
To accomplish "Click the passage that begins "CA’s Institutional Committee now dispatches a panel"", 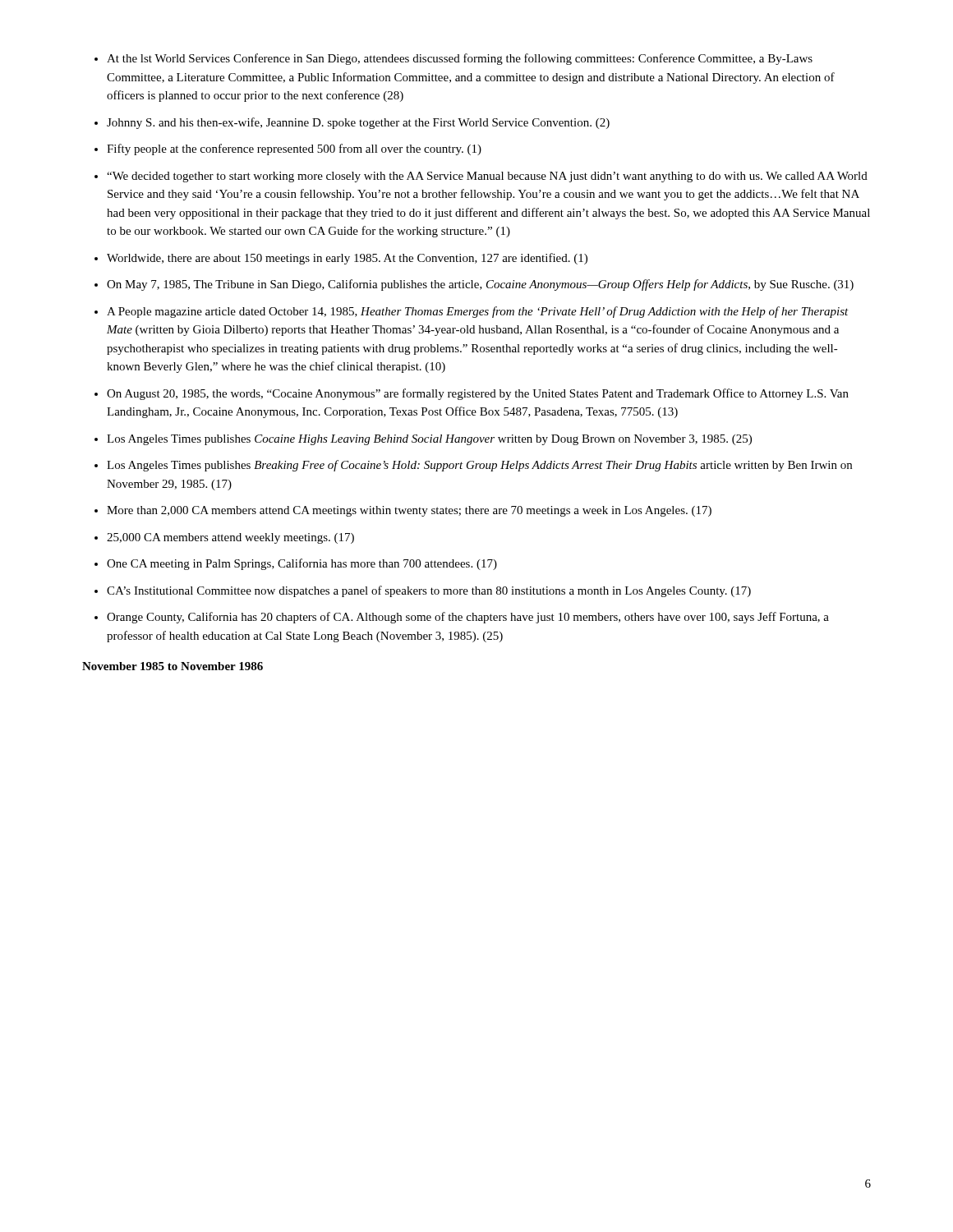I will 429,590.
